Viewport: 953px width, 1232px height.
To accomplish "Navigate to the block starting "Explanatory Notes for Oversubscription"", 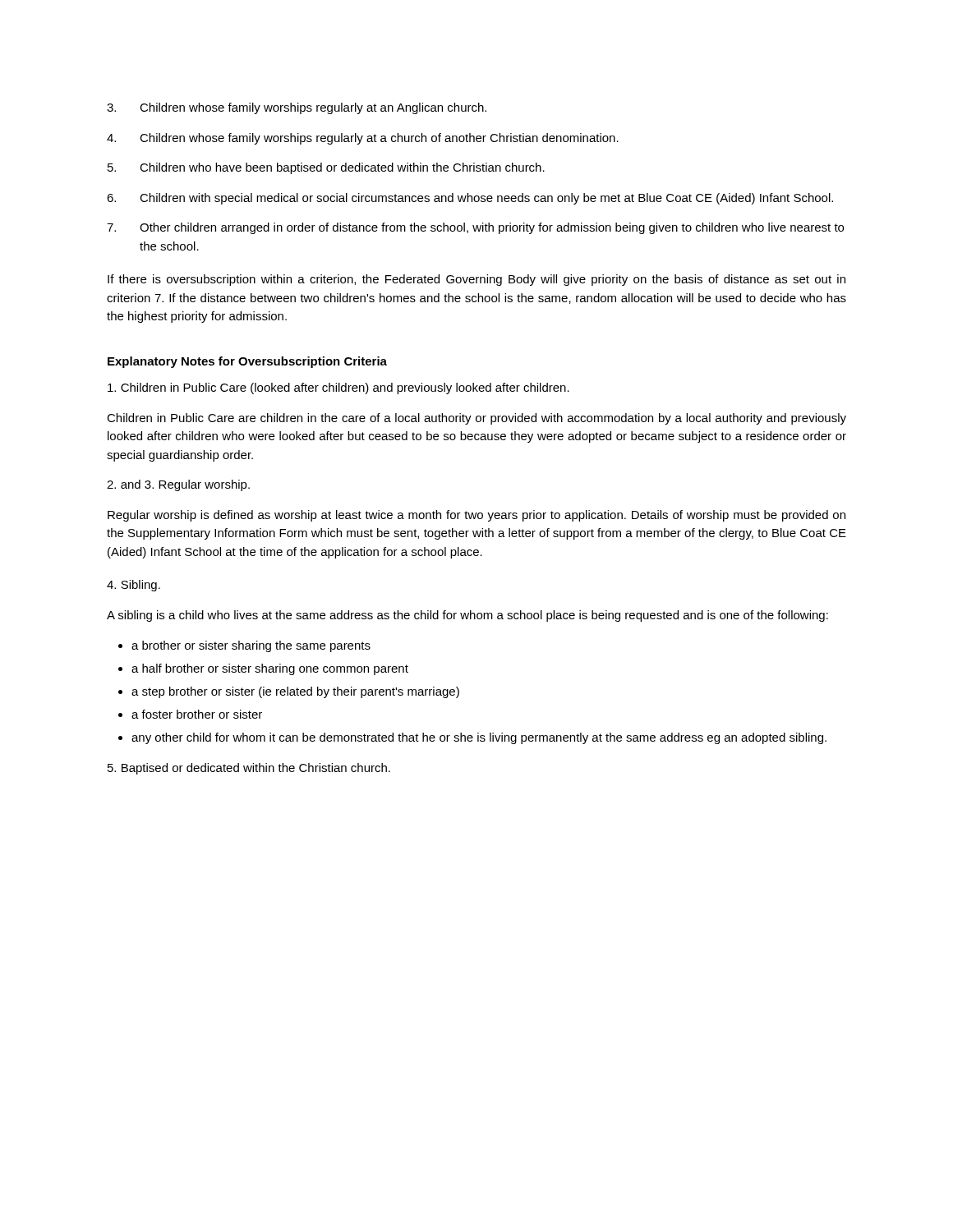I will (247, 361).
